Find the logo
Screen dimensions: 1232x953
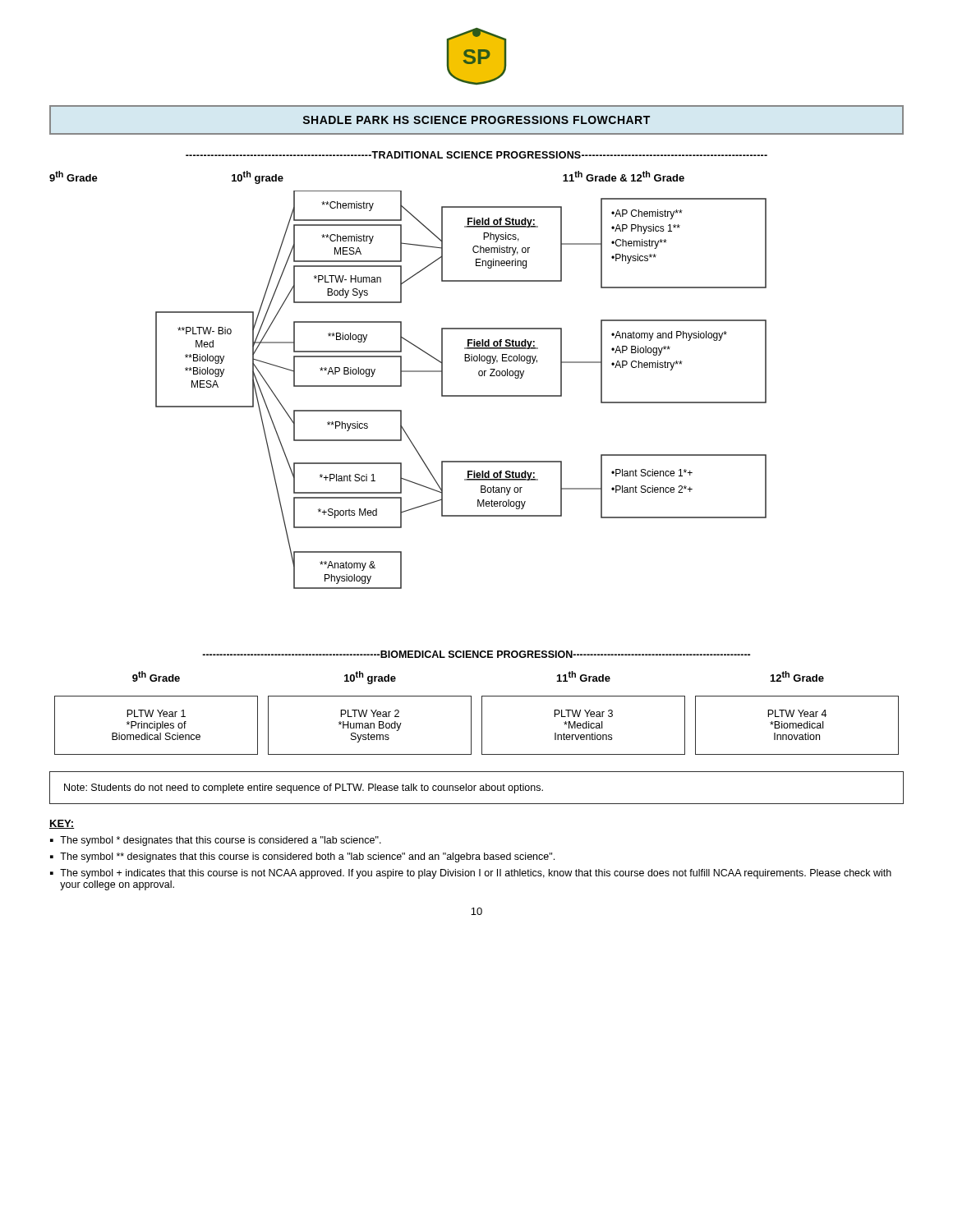[x=476, y=48]
